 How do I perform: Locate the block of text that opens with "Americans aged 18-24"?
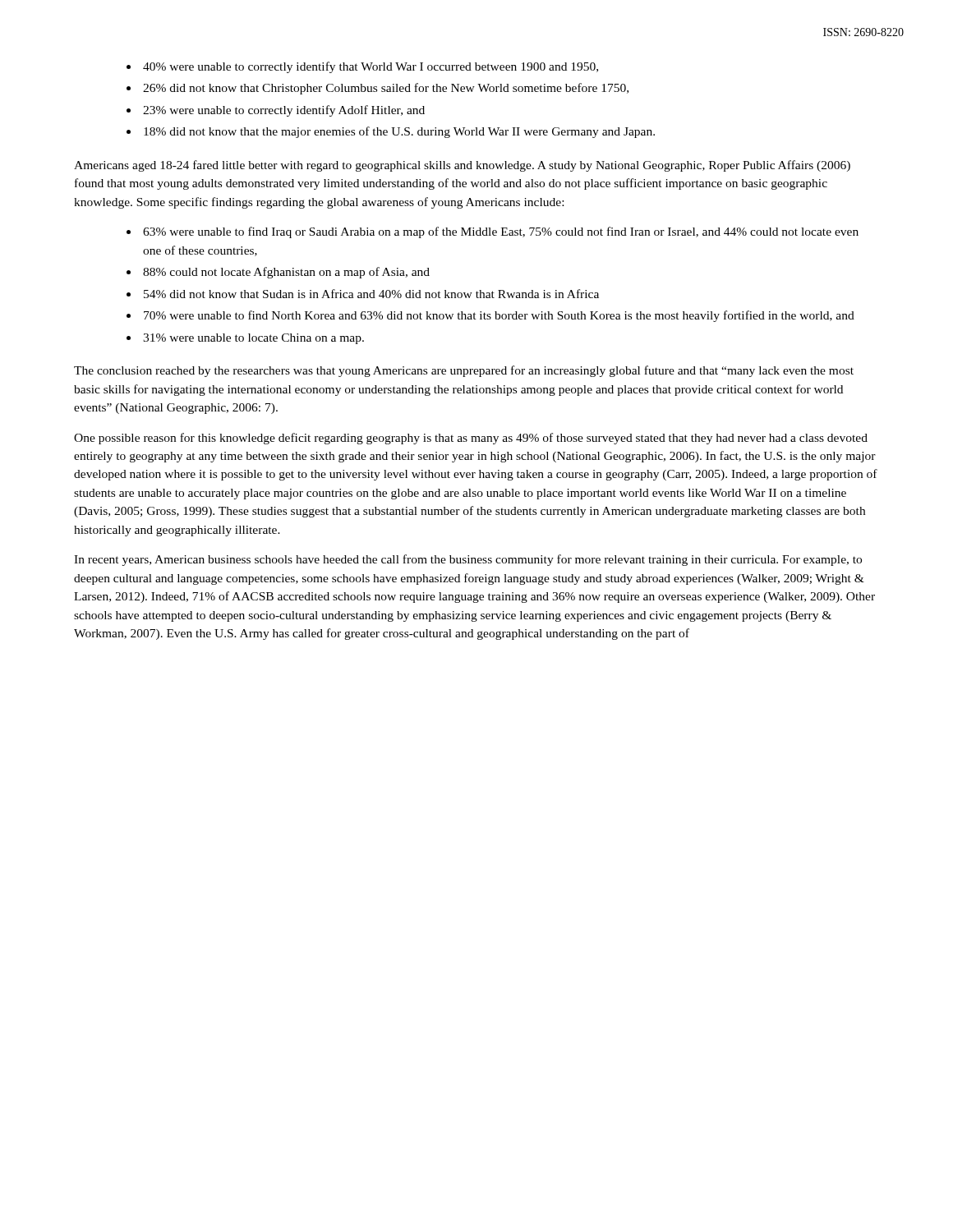pyautogui.click(x=462, y=183)
